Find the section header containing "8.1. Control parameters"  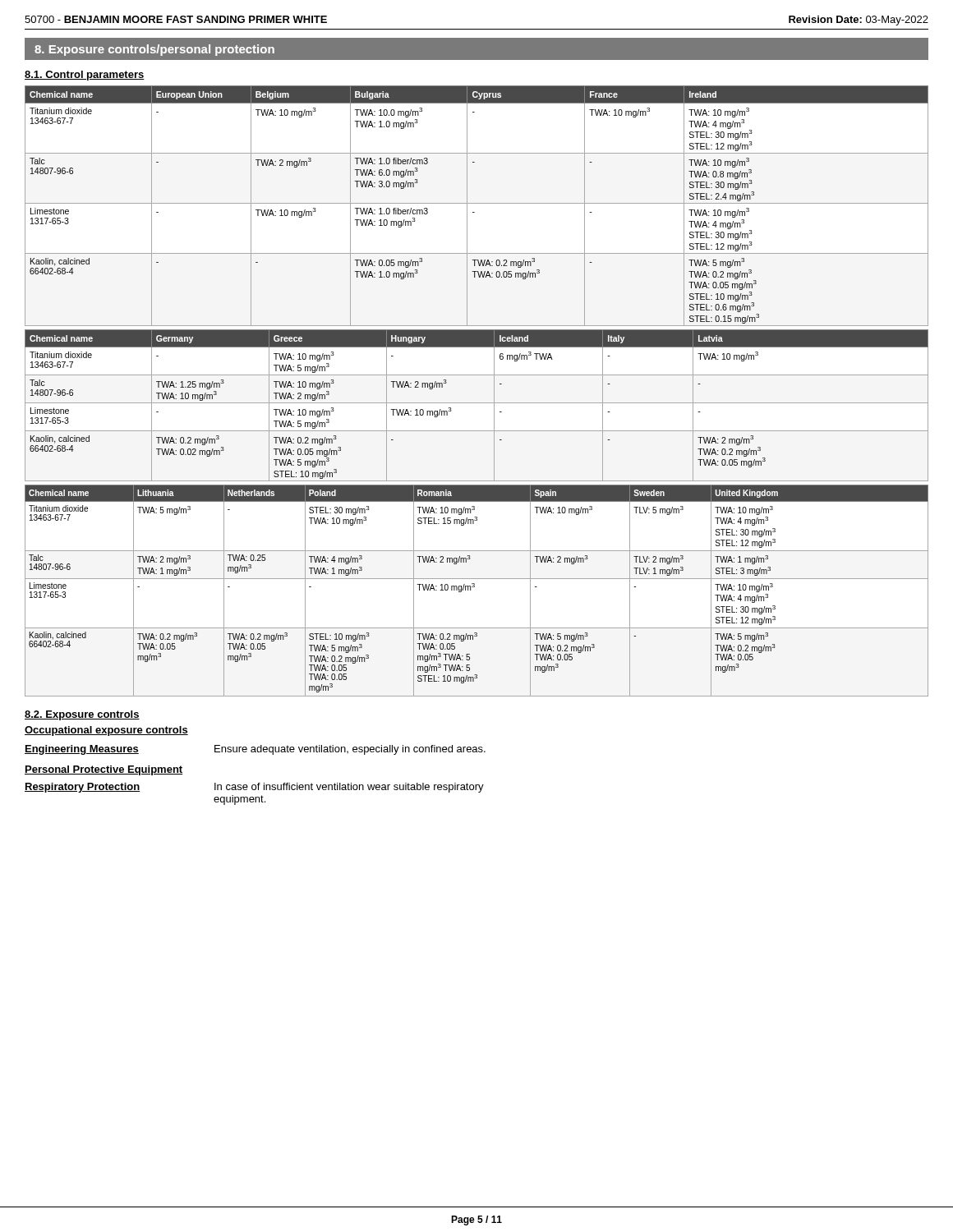click(x=84, y=74)
